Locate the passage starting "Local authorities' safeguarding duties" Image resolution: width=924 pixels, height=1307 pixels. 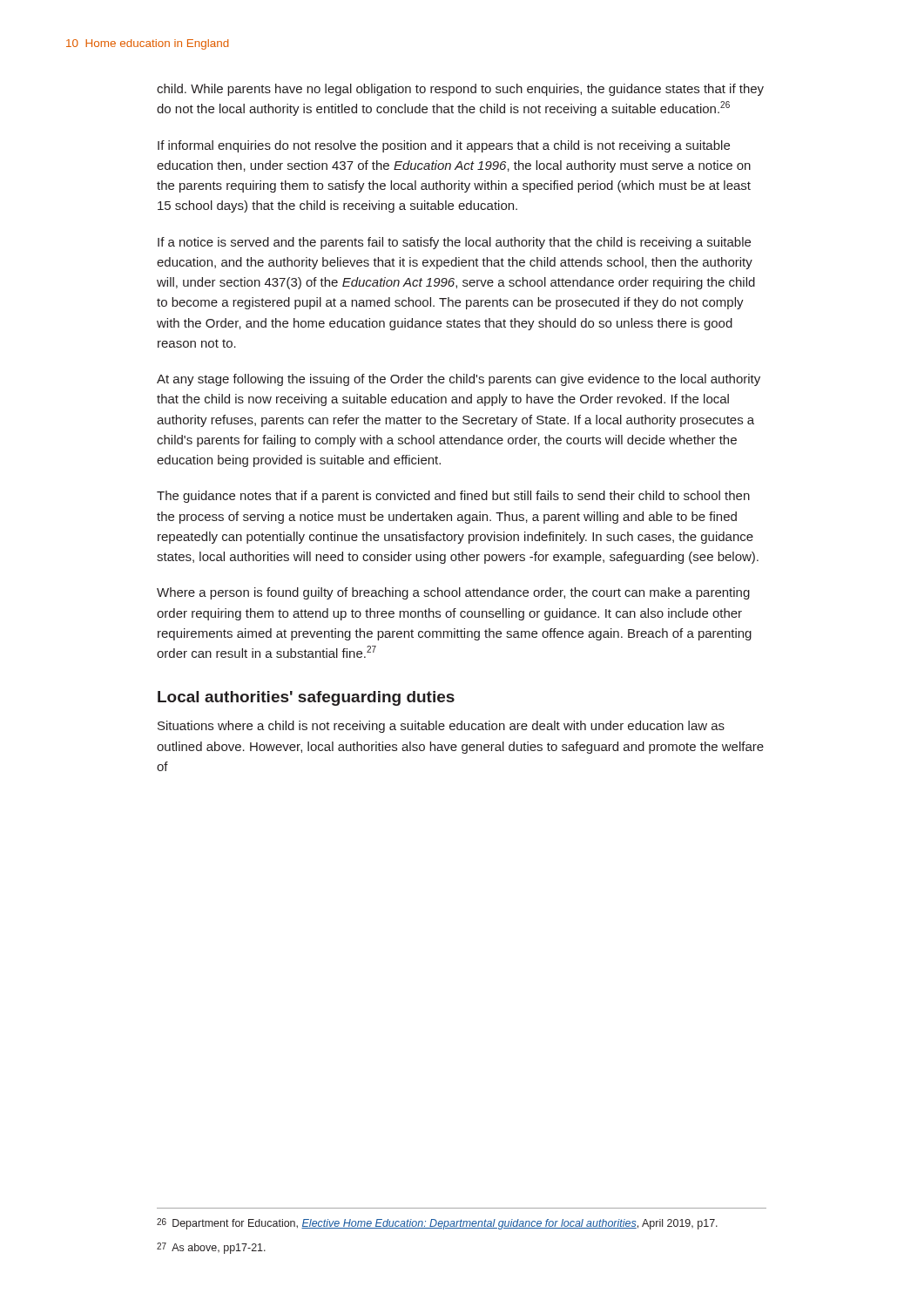click(x=306, y=697)
